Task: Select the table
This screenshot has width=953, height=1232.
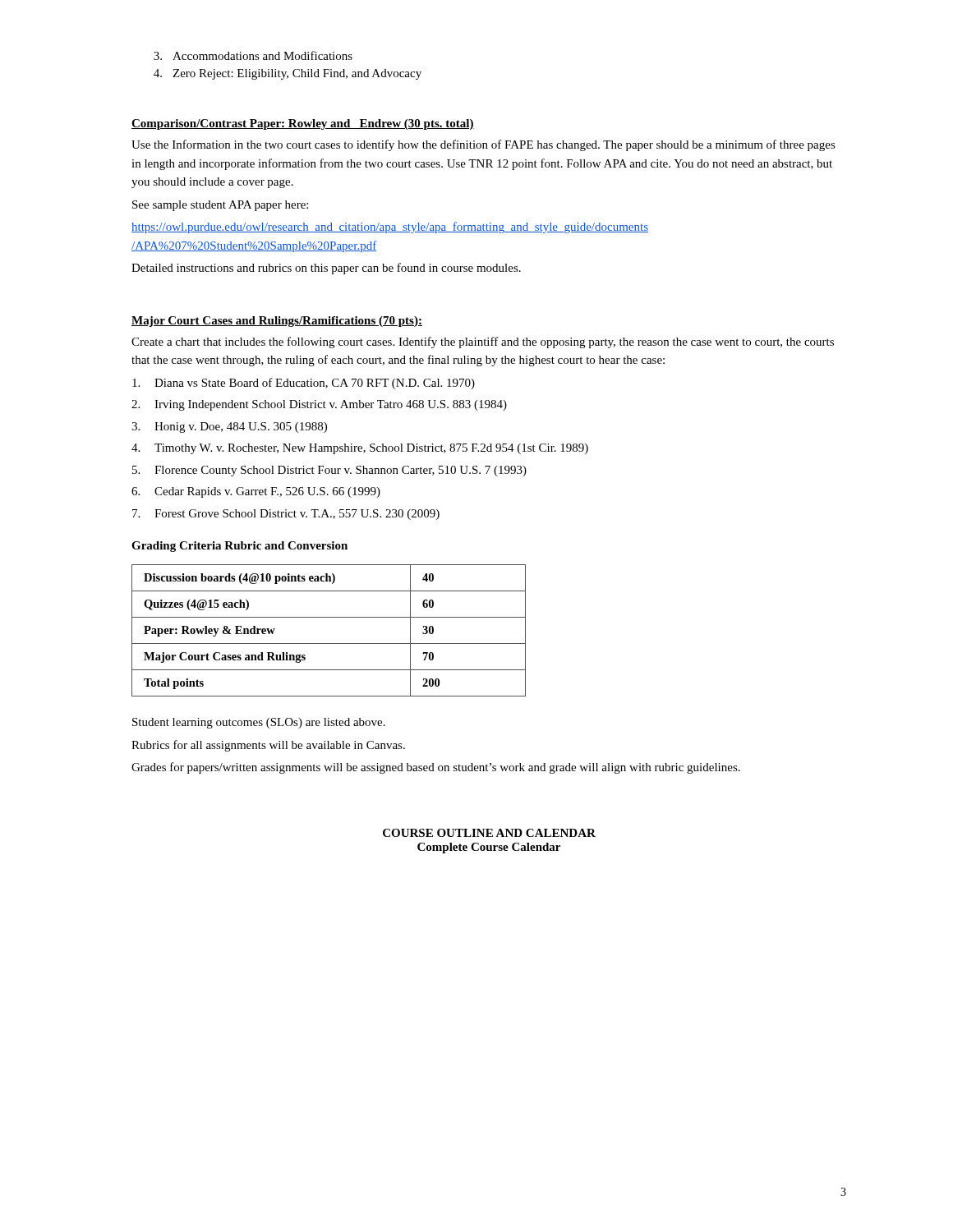Action: tap(489, 630)
